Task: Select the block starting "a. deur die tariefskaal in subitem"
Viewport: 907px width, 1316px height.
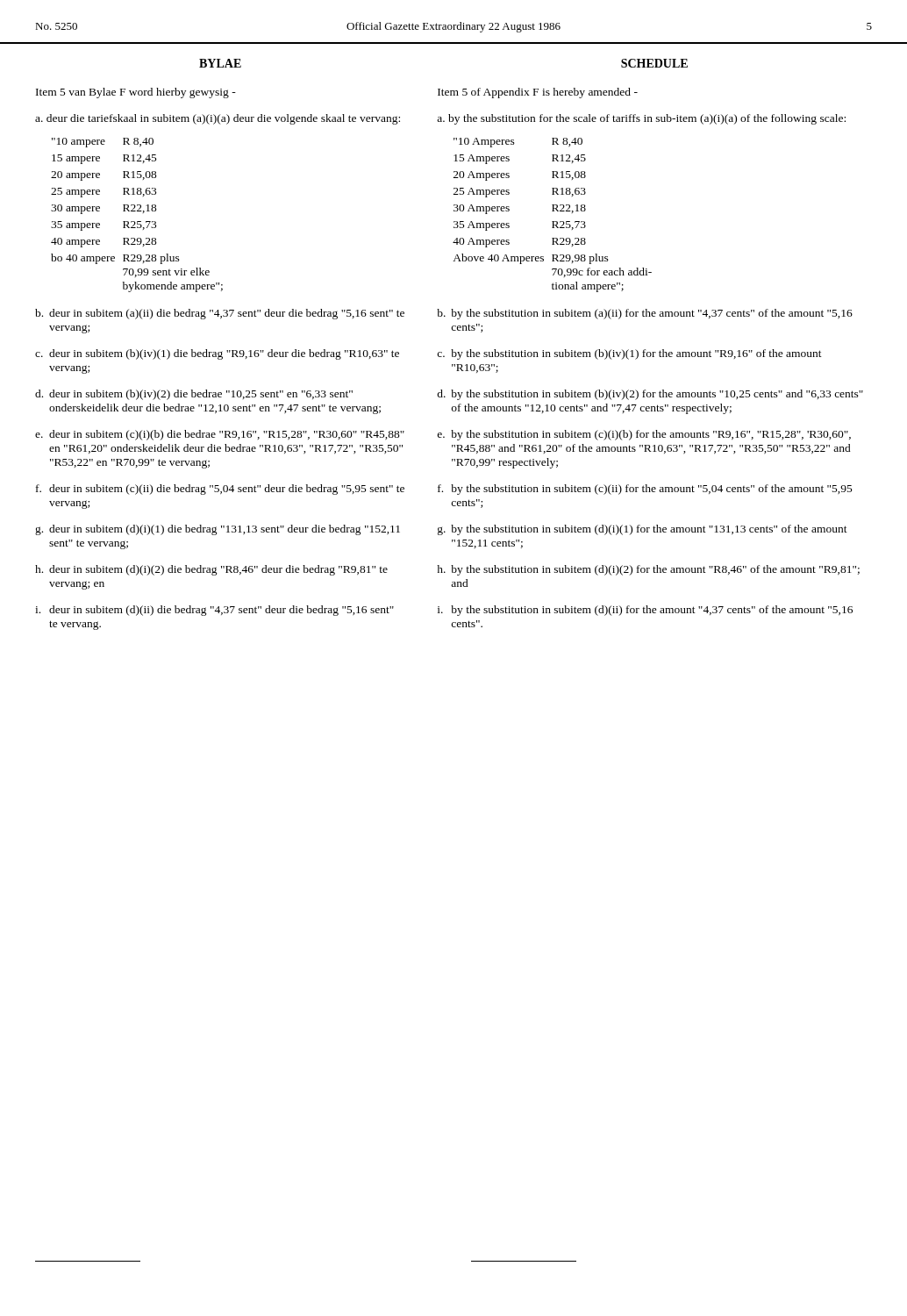Action: pos(218,118)
